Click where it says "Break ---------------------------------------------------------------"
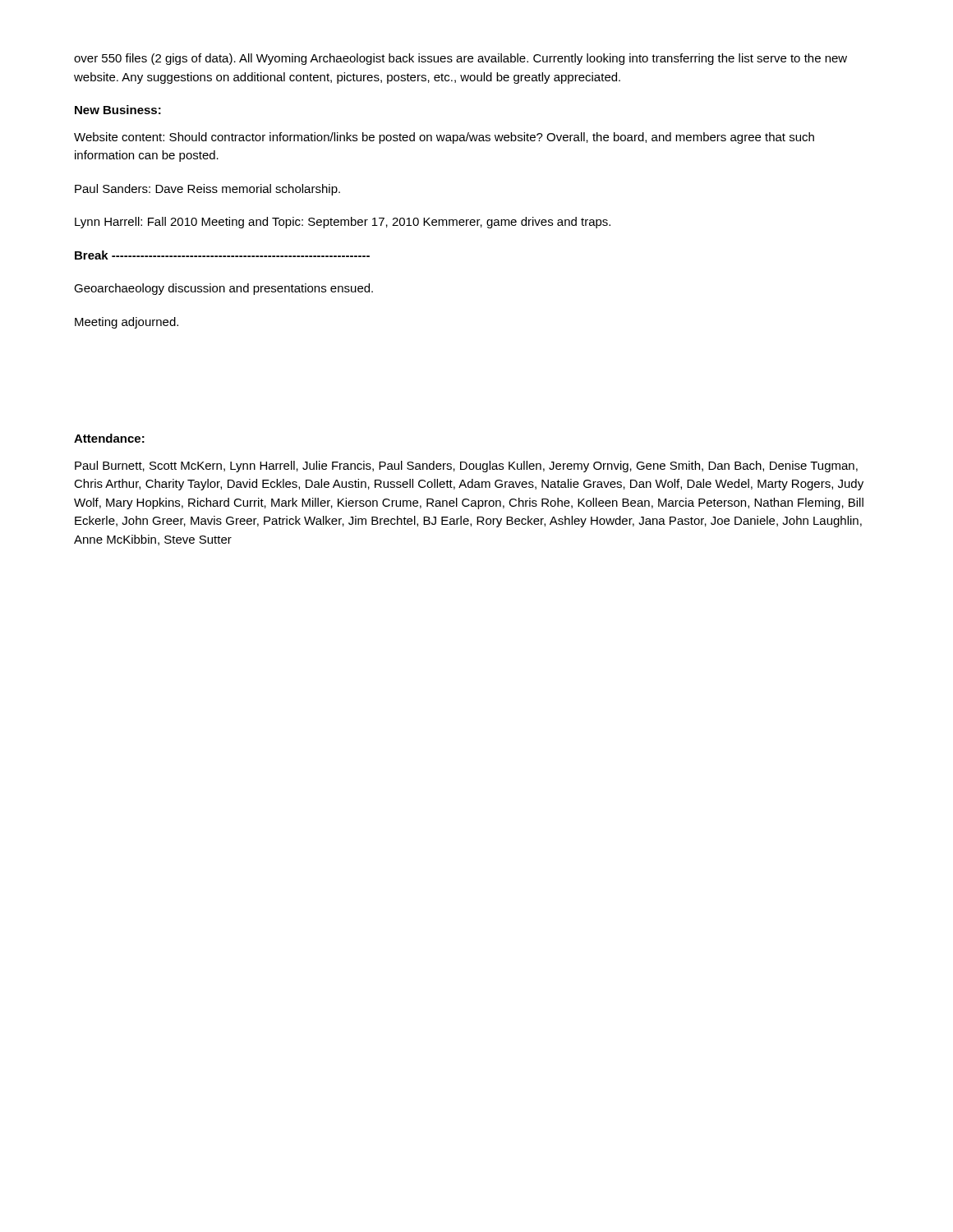The width and height of the screenshot is (953, 1232). click(222, 255)
